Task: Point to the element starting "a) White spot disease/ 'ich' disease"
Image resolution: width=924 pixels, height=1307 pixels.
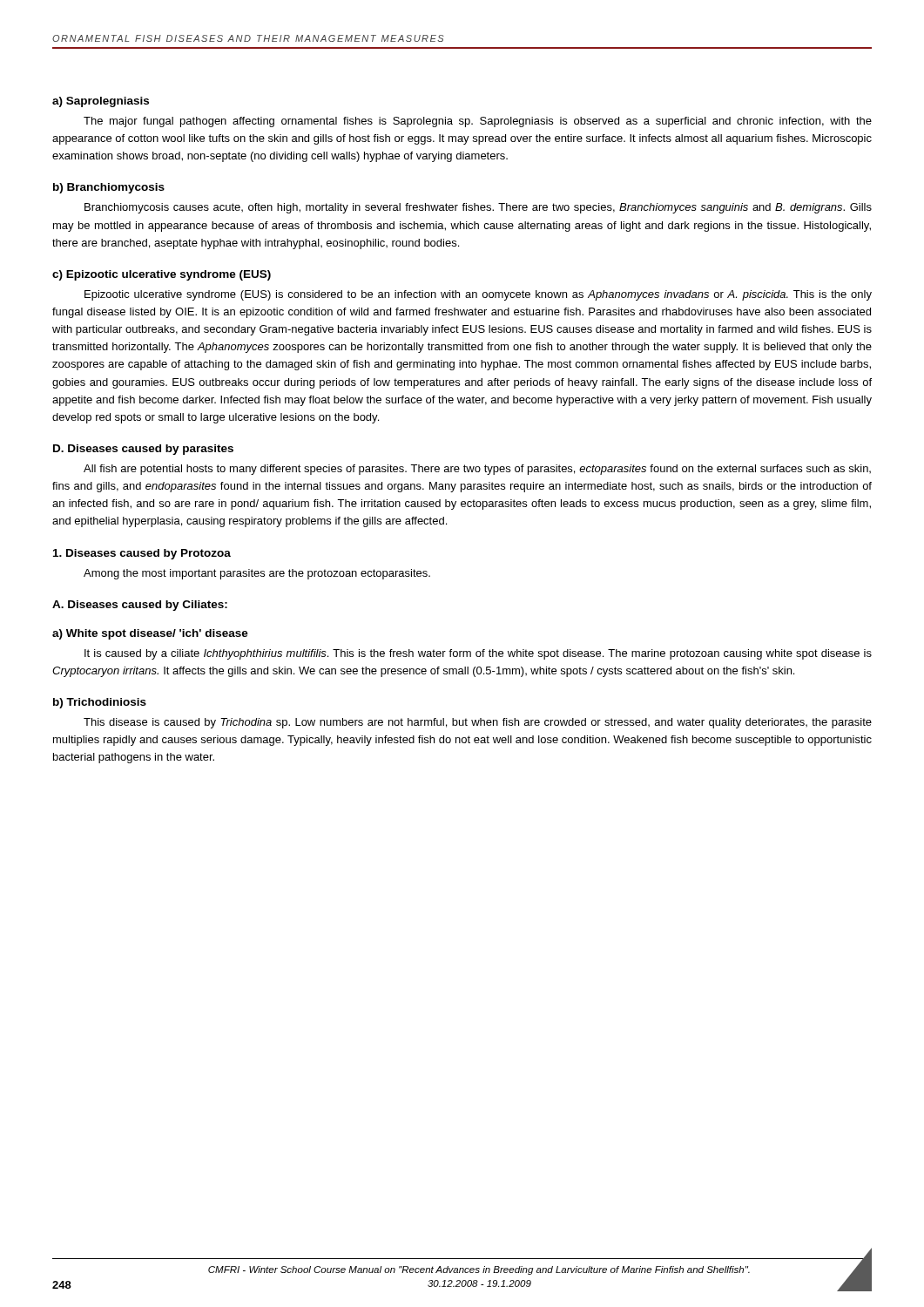Action: tap(150, 633)
